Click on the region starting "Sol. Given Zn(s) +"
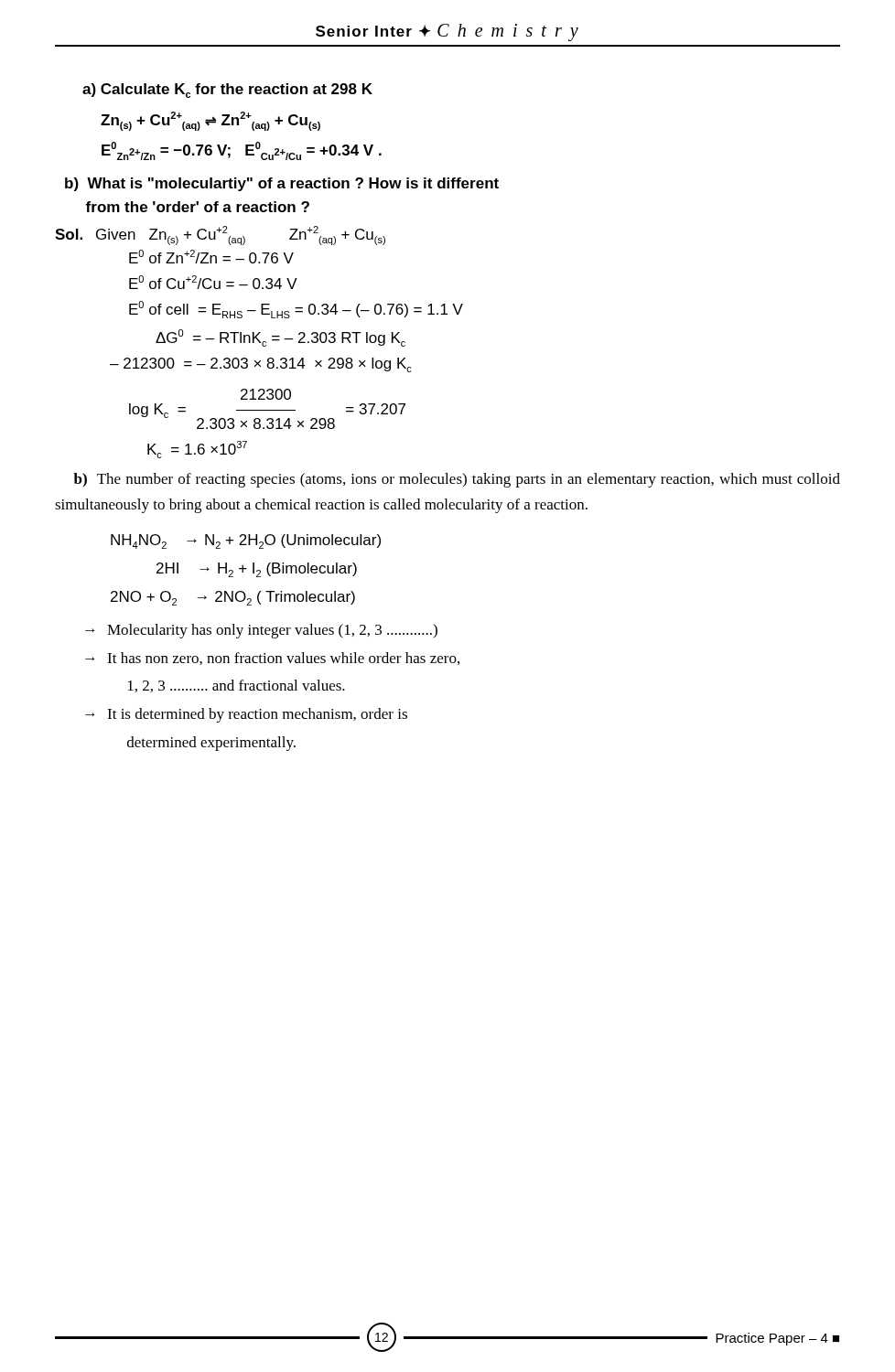Image resolution: width=895 pixels, height=1372 pixels. pos(259,342)
